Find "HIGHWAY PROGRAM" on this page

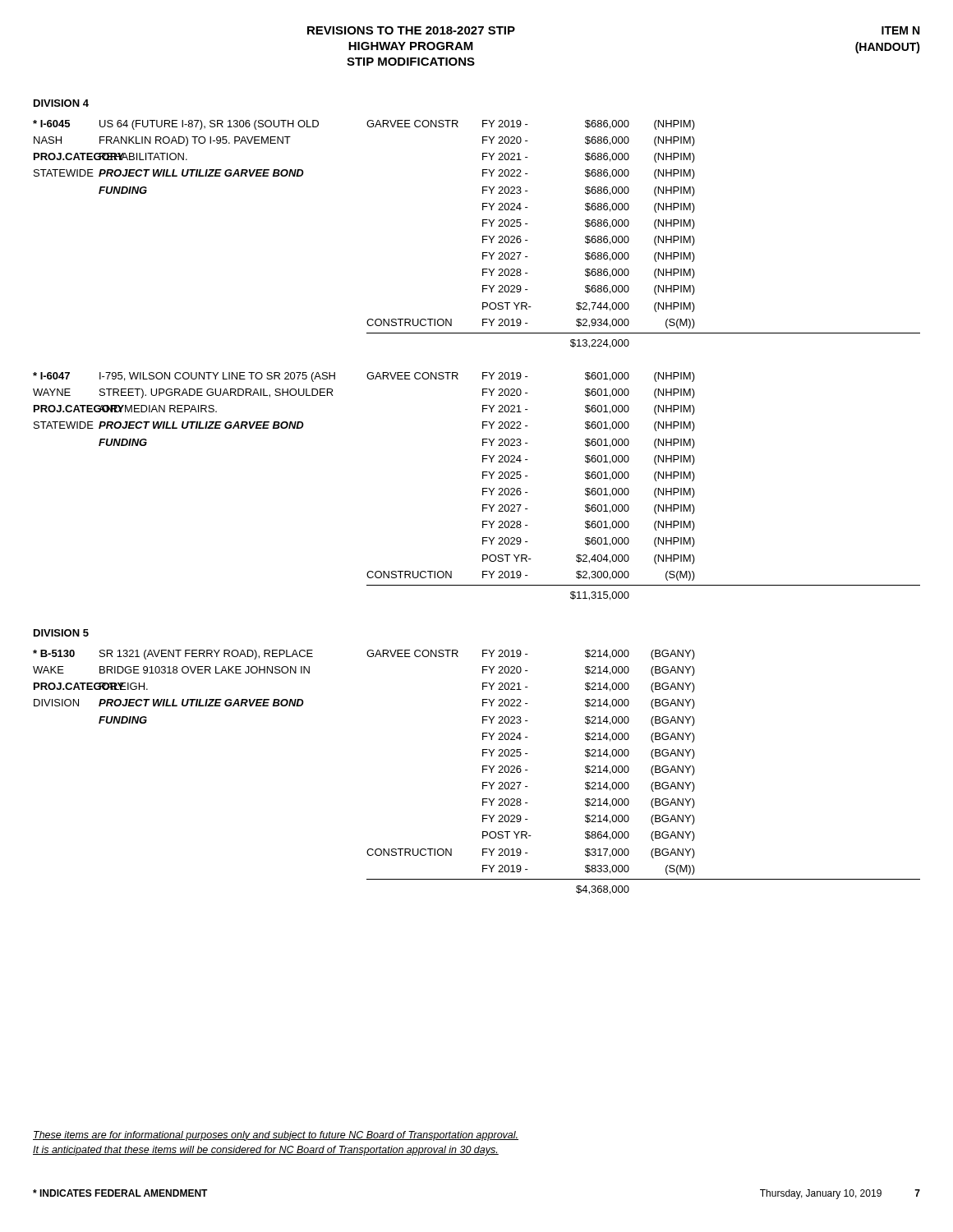[411, 46]
